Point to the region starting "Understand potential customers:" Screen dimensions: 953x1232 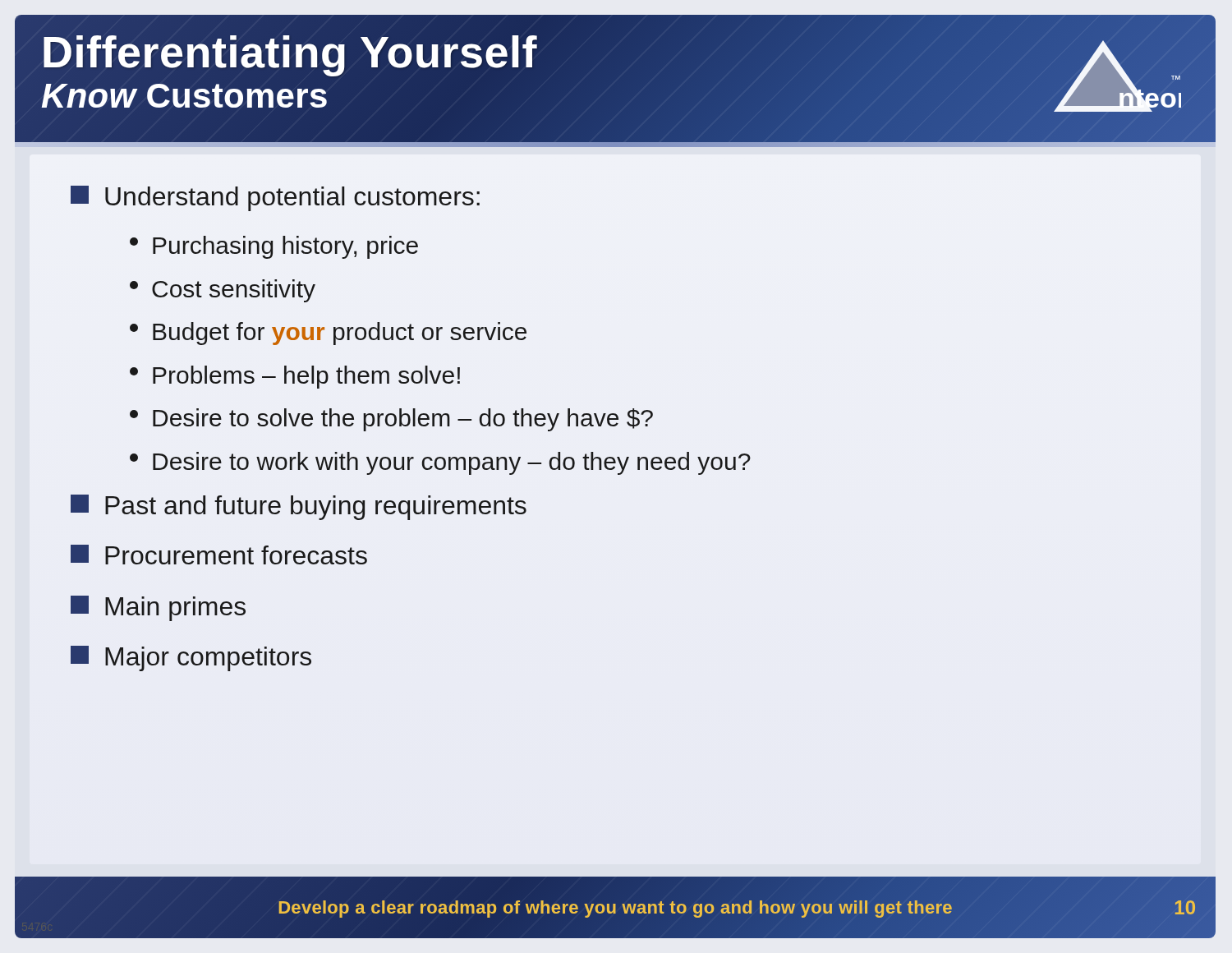click(x=276, y=197)
